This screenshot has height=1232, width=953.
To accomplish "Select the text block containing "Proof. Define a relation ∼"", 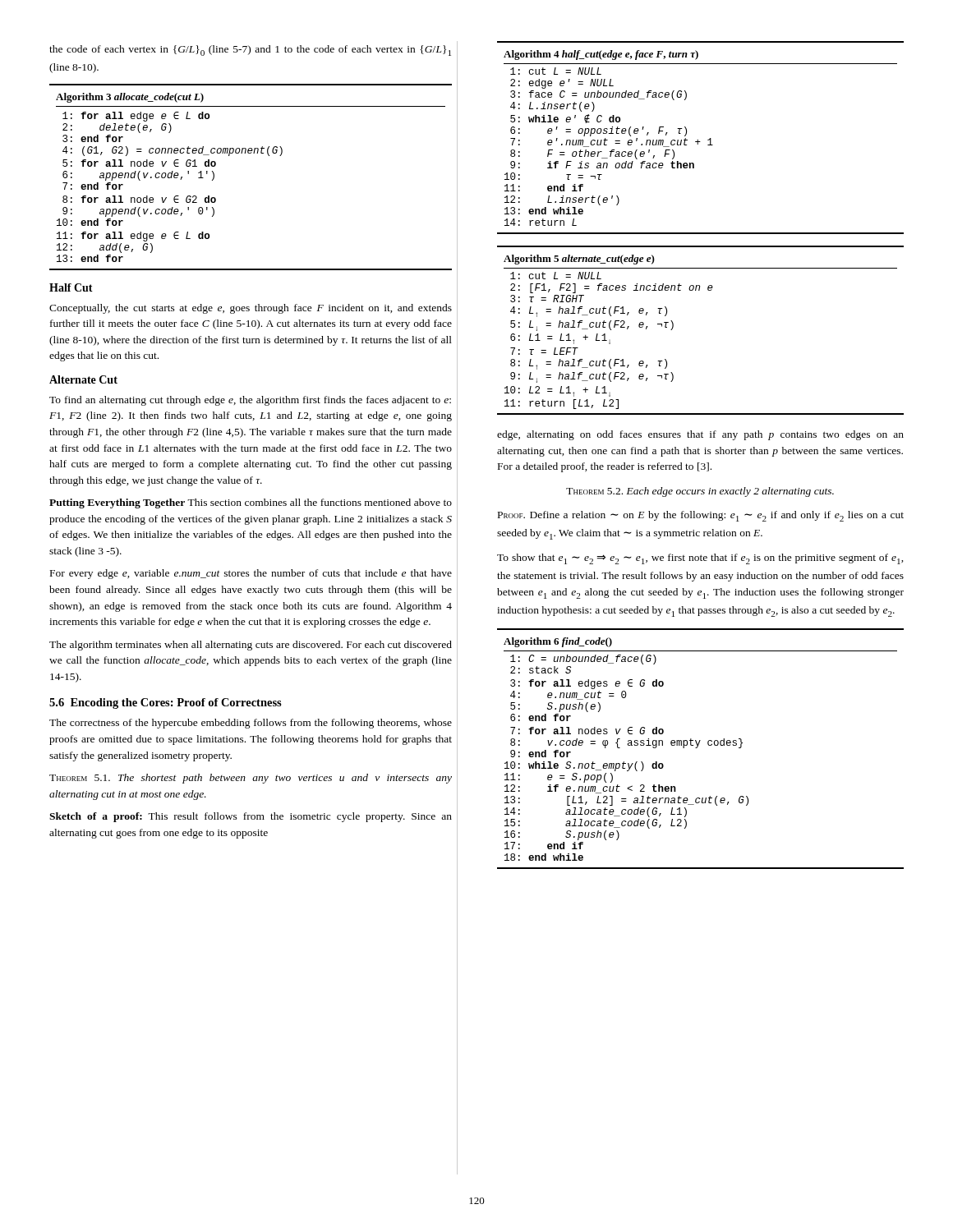I will (x=700, y=525).
